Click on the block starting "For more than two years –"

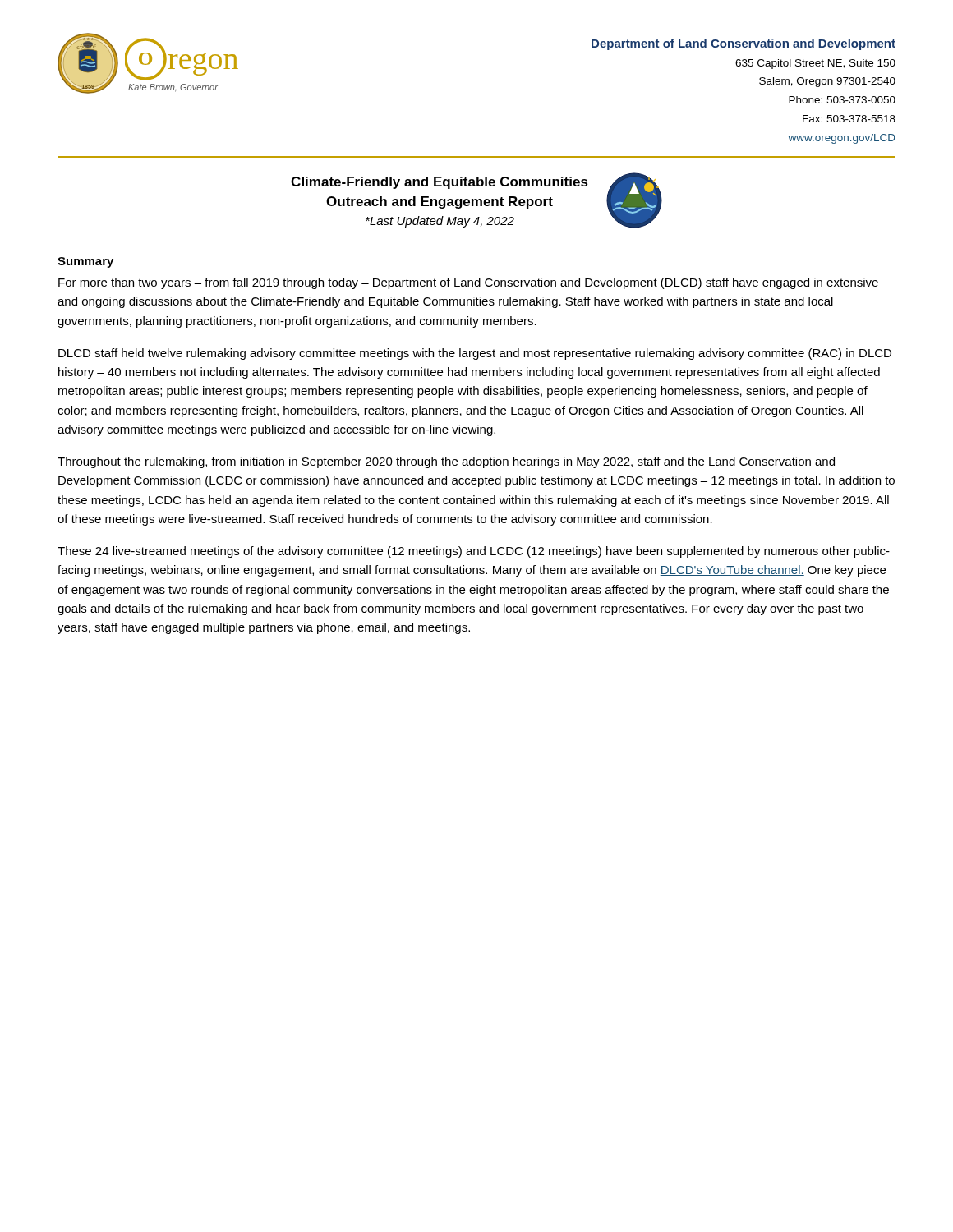click(476, 302)
